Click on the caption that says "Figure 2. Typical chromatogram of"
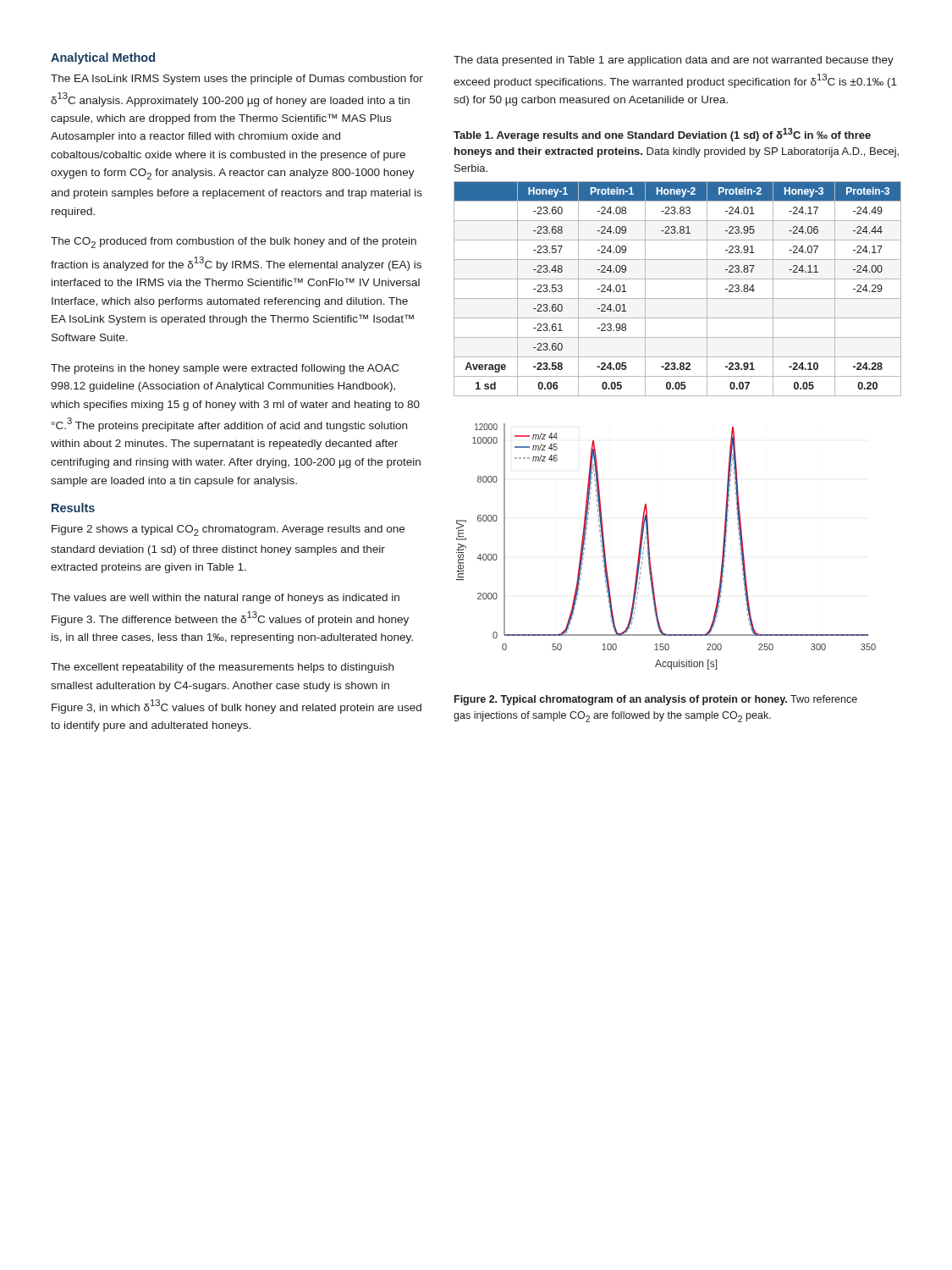 point(655,708)
